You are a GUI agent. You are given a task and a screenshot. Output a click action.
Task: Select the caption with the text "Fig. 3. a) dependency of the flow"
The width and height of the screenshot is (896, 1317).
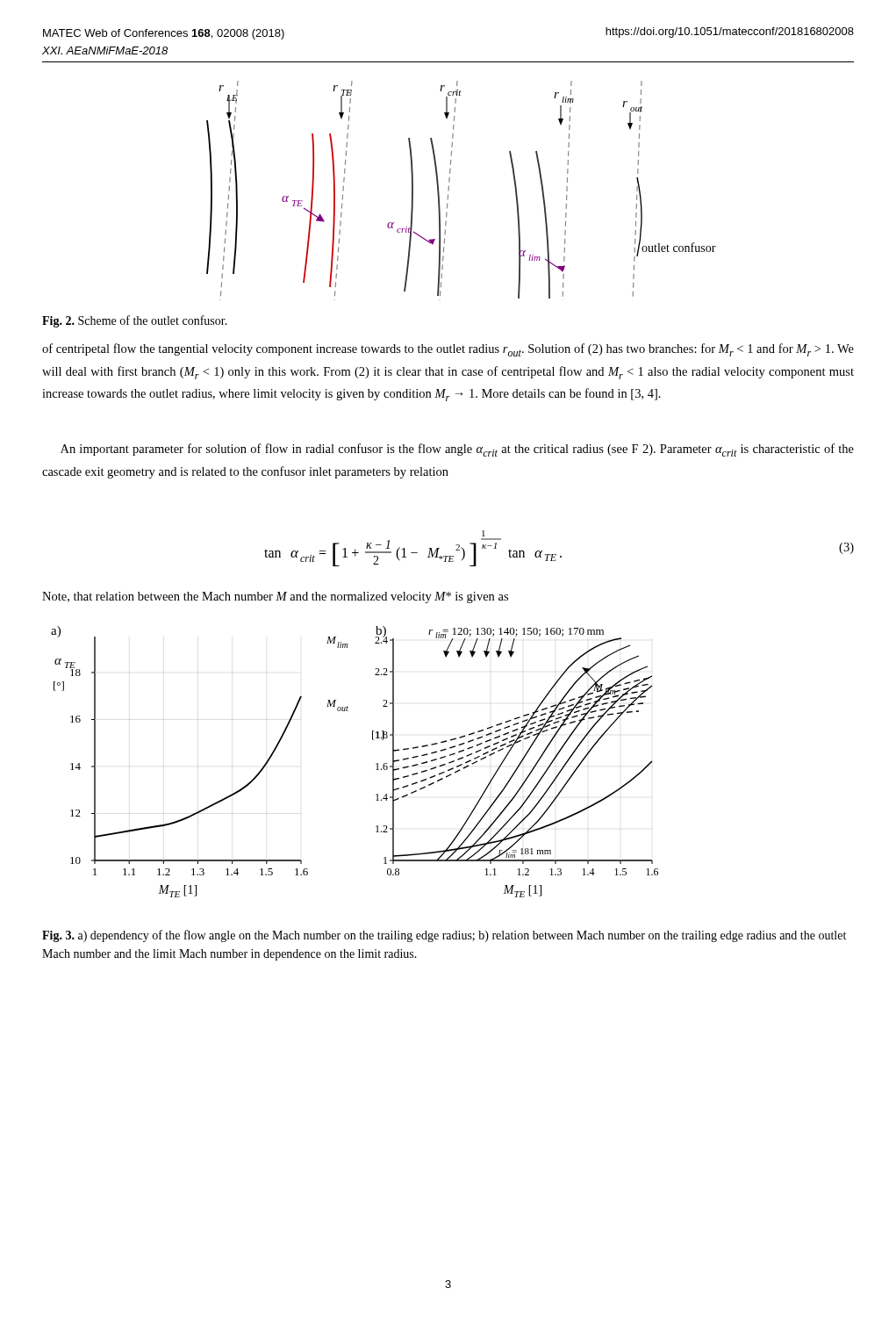444,945
